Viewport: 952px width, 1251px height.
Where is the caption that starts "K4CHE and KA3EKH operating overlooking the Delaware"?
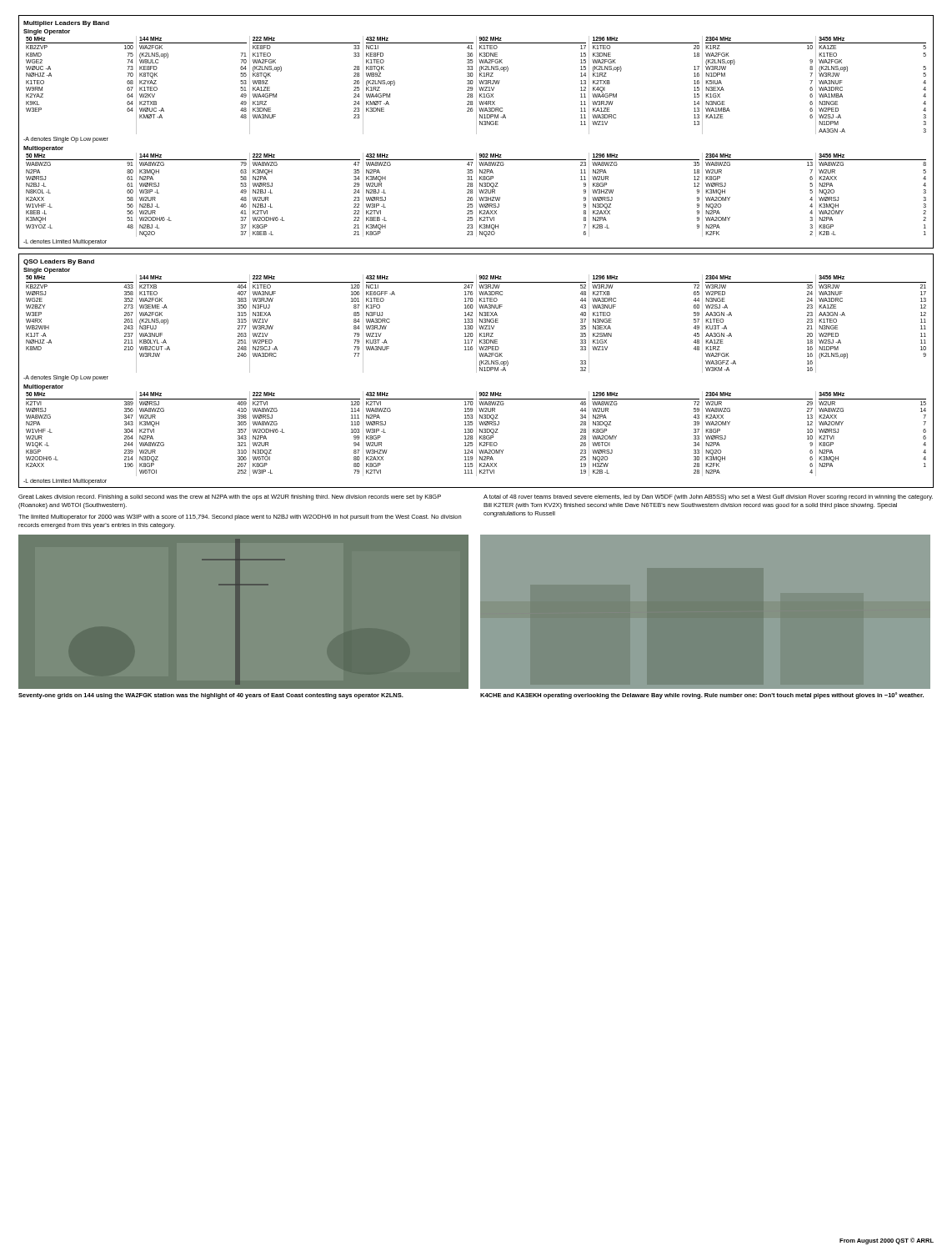point(702,695)
